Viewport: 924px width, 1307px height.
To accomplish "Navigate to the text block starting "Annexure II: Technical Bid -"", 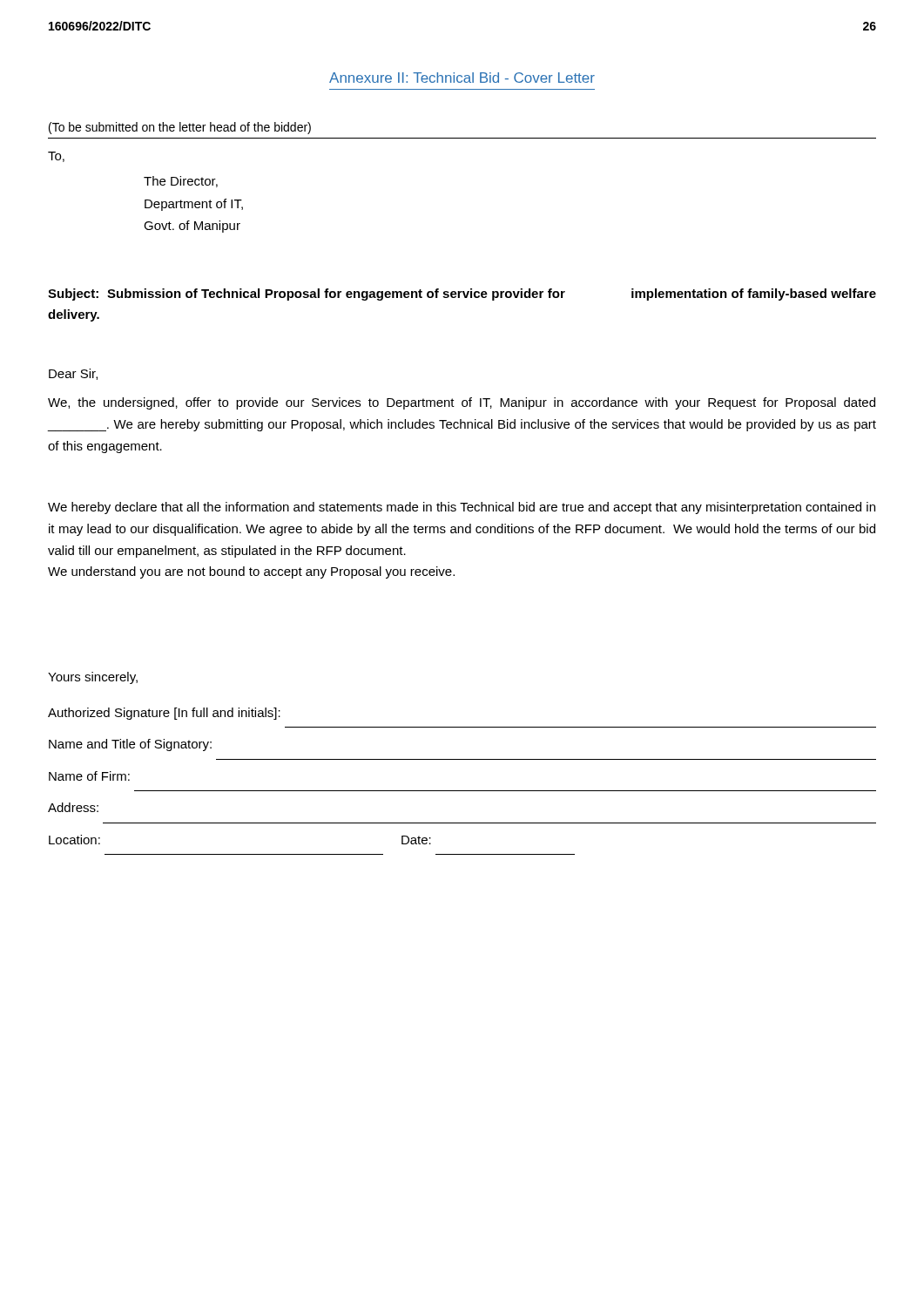I will (x=462, y=80).
